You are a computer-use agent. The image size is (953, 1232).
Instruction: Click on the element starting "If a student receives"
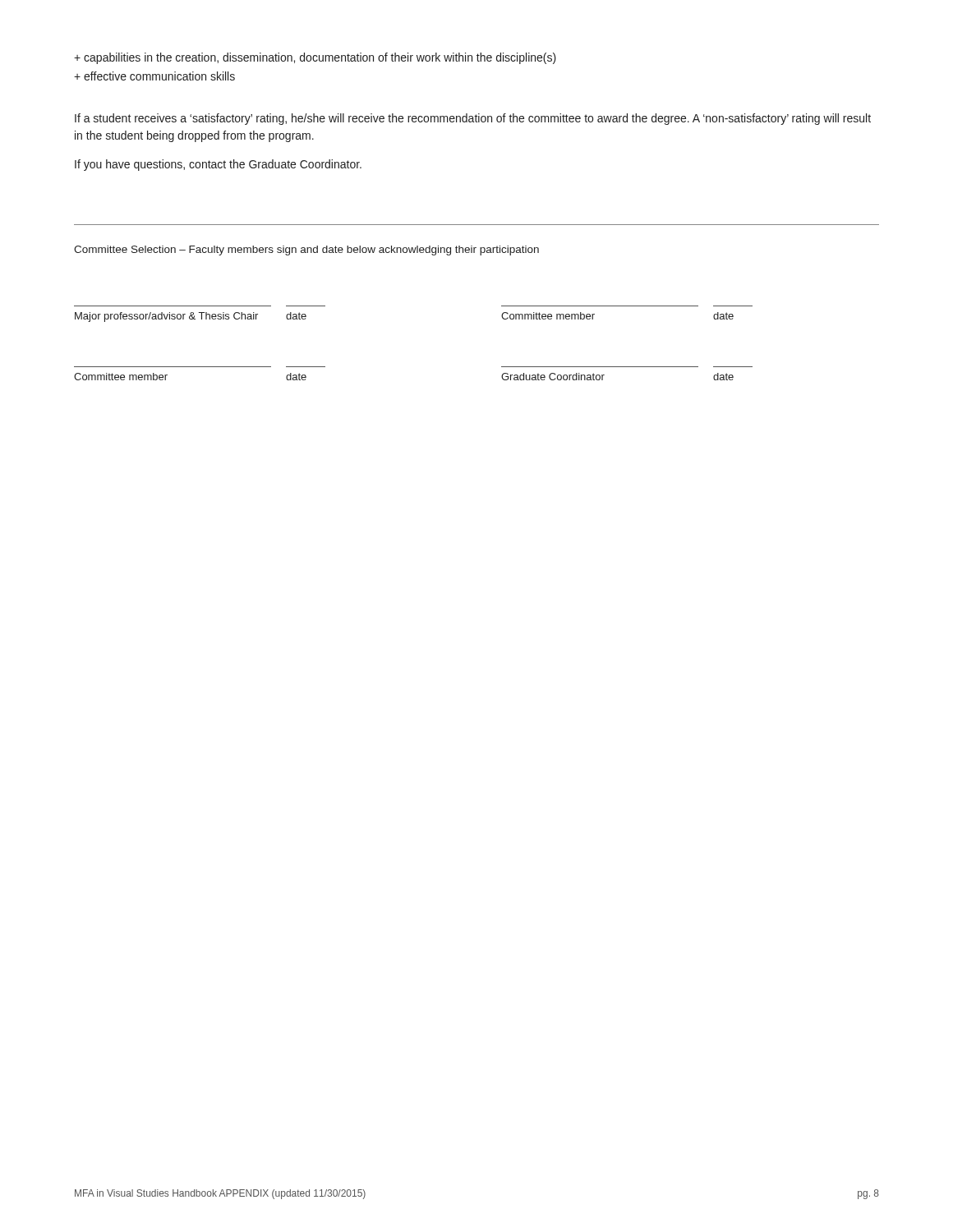click(x=472, y=127)
